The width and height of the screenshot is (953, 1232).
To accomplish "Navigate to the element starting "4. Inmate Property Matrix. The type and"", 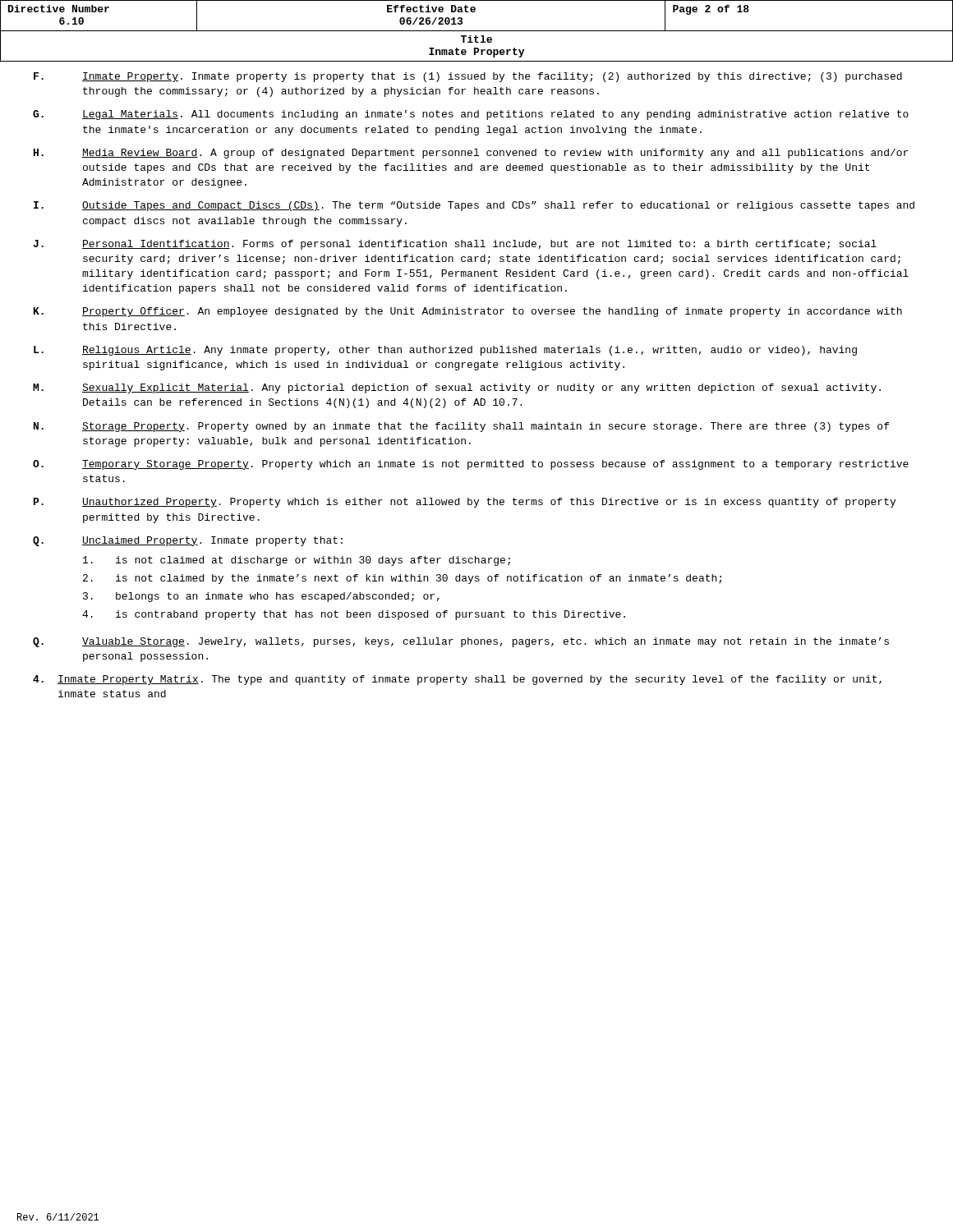I will coord(476,688).
